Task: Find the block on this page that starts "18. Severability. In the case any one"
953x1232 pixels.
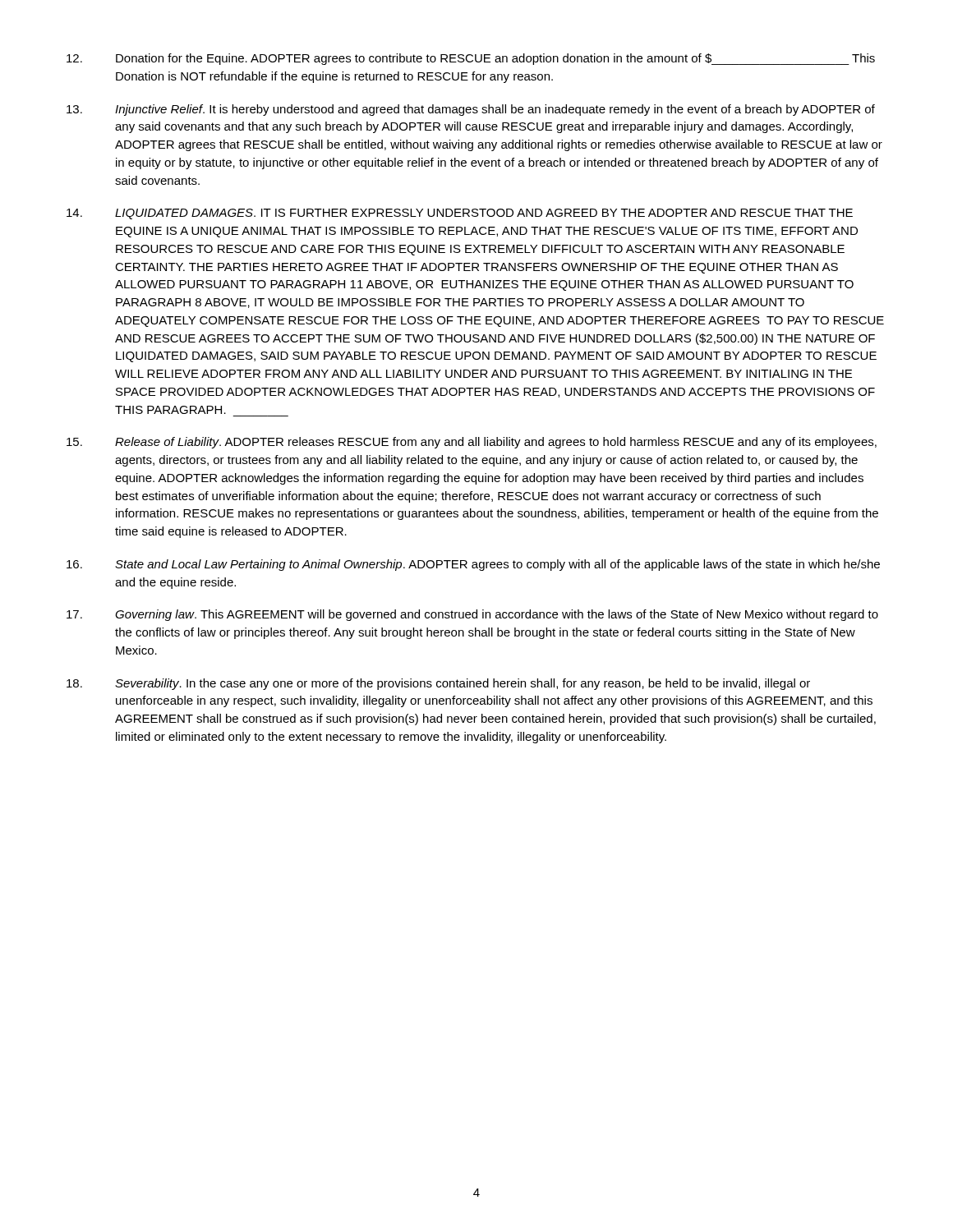Action: pyautogui.click(x=476, y=710)
